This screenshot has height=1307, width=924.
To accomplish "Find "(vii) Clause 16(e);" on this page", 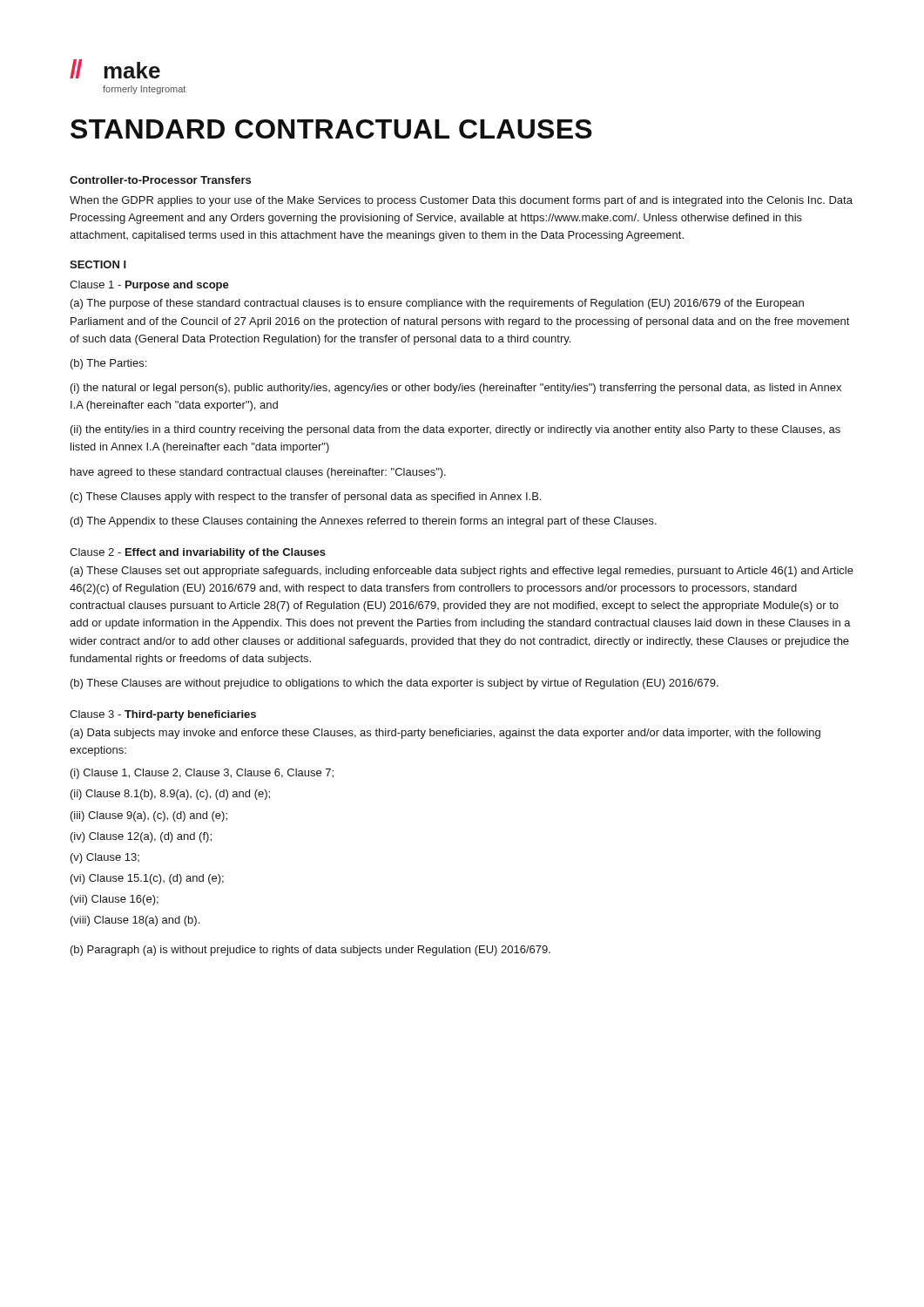I will pyautogui.click(x=114, y=899).
